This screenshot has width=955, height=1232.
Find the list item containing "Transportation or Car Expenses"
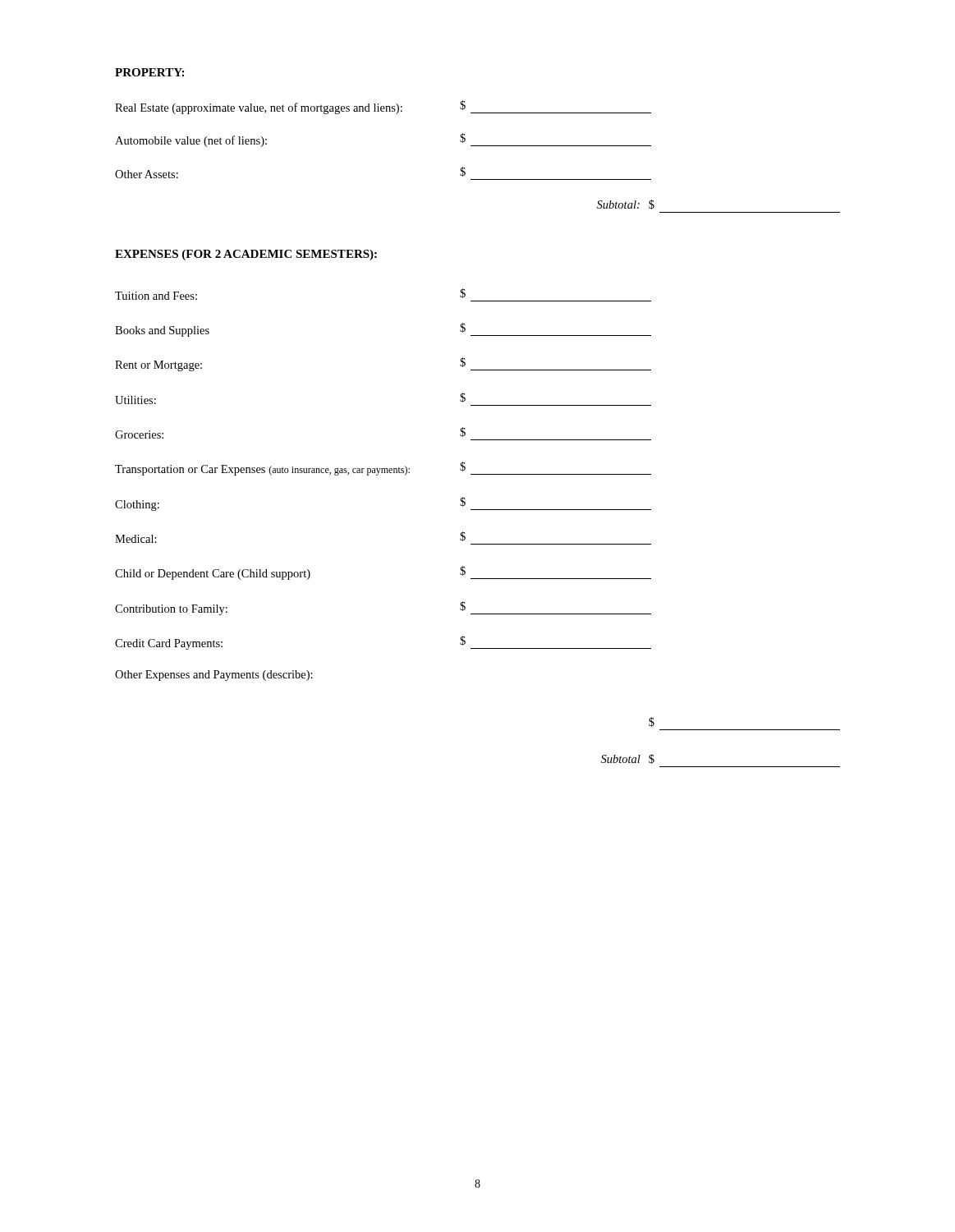coord(478,469)
